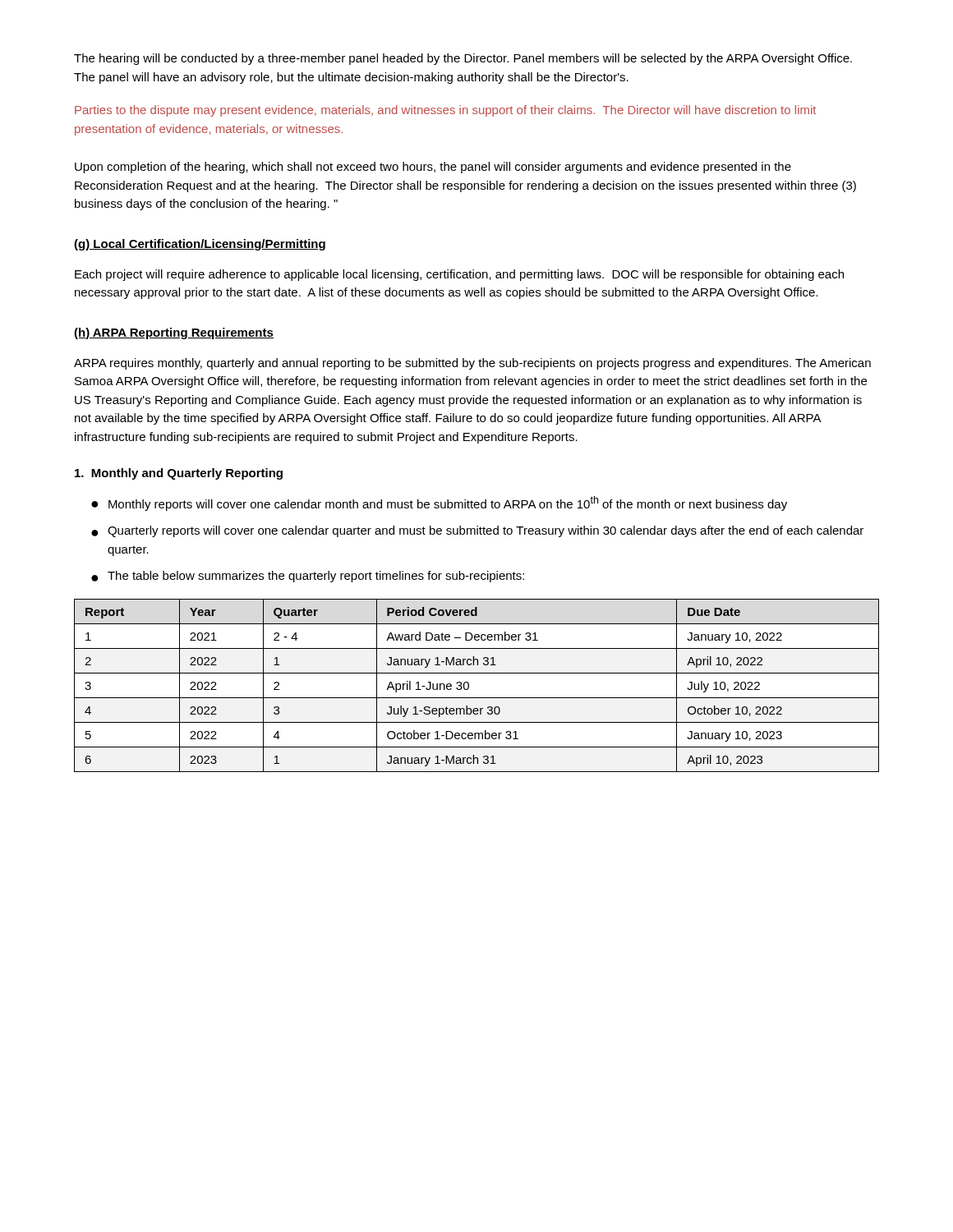Select the list item that says "Monthly and Quarterly Reporting"
The image size is (953, 1232).
tap(179, 473)
